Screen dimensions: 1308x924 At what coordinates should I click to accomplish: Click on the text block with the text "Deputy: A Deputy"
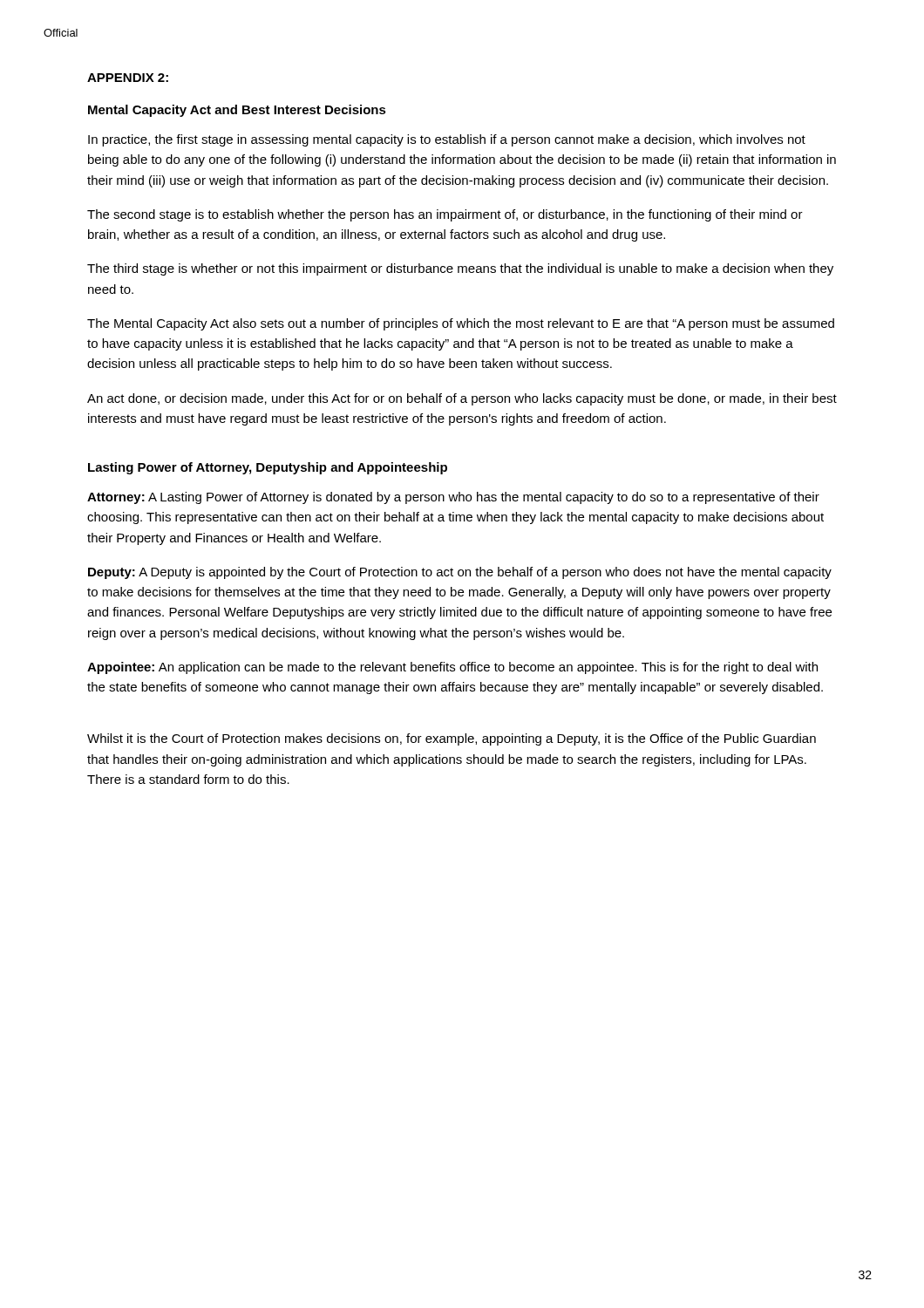(460, 602)
